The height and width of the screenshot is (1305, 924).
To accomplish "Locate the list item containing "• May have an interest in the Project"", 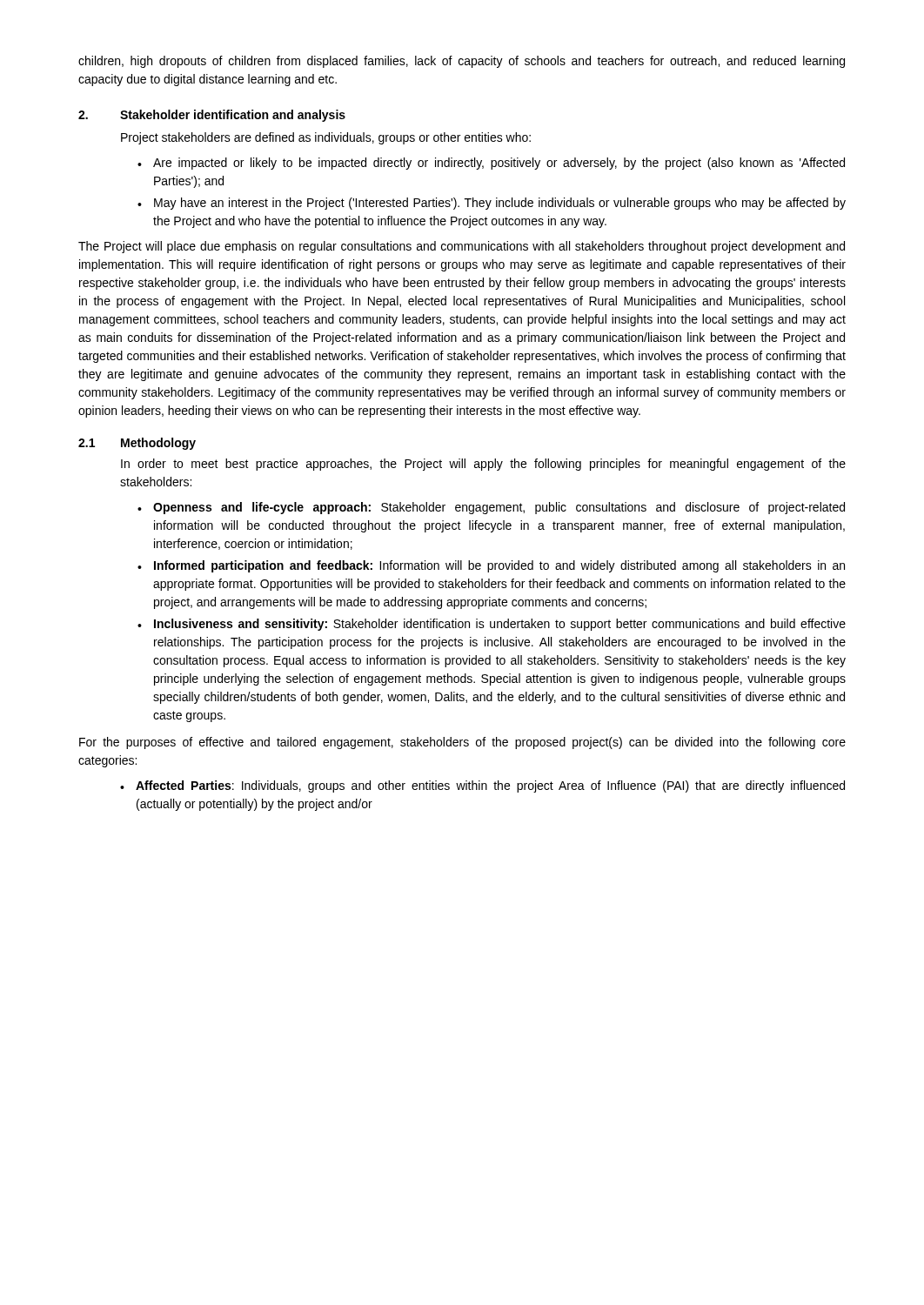I will click(x=492, y=212).
